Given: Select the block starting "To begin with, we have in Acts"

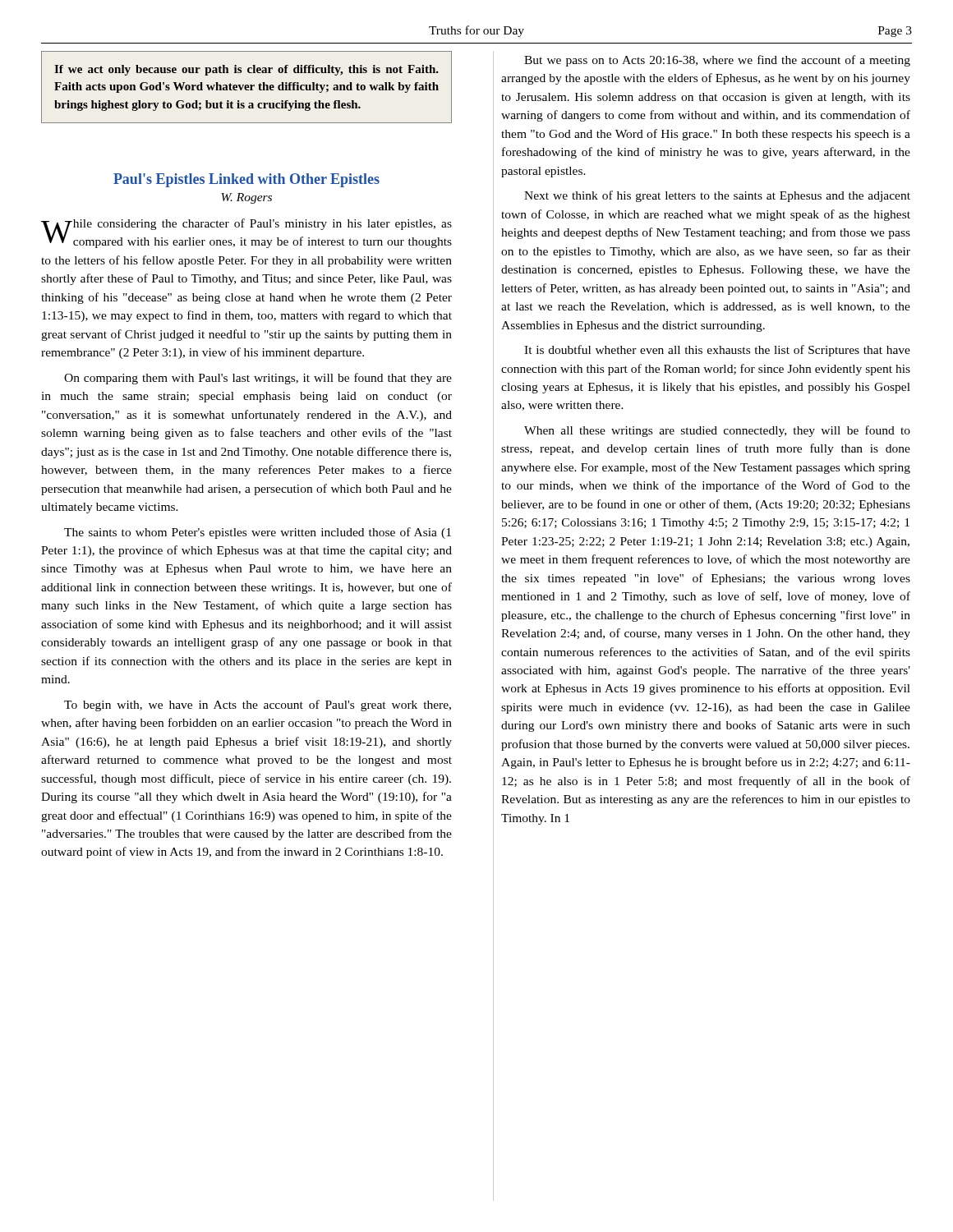Looking at the screenshot, I should (x=246, y=778).
